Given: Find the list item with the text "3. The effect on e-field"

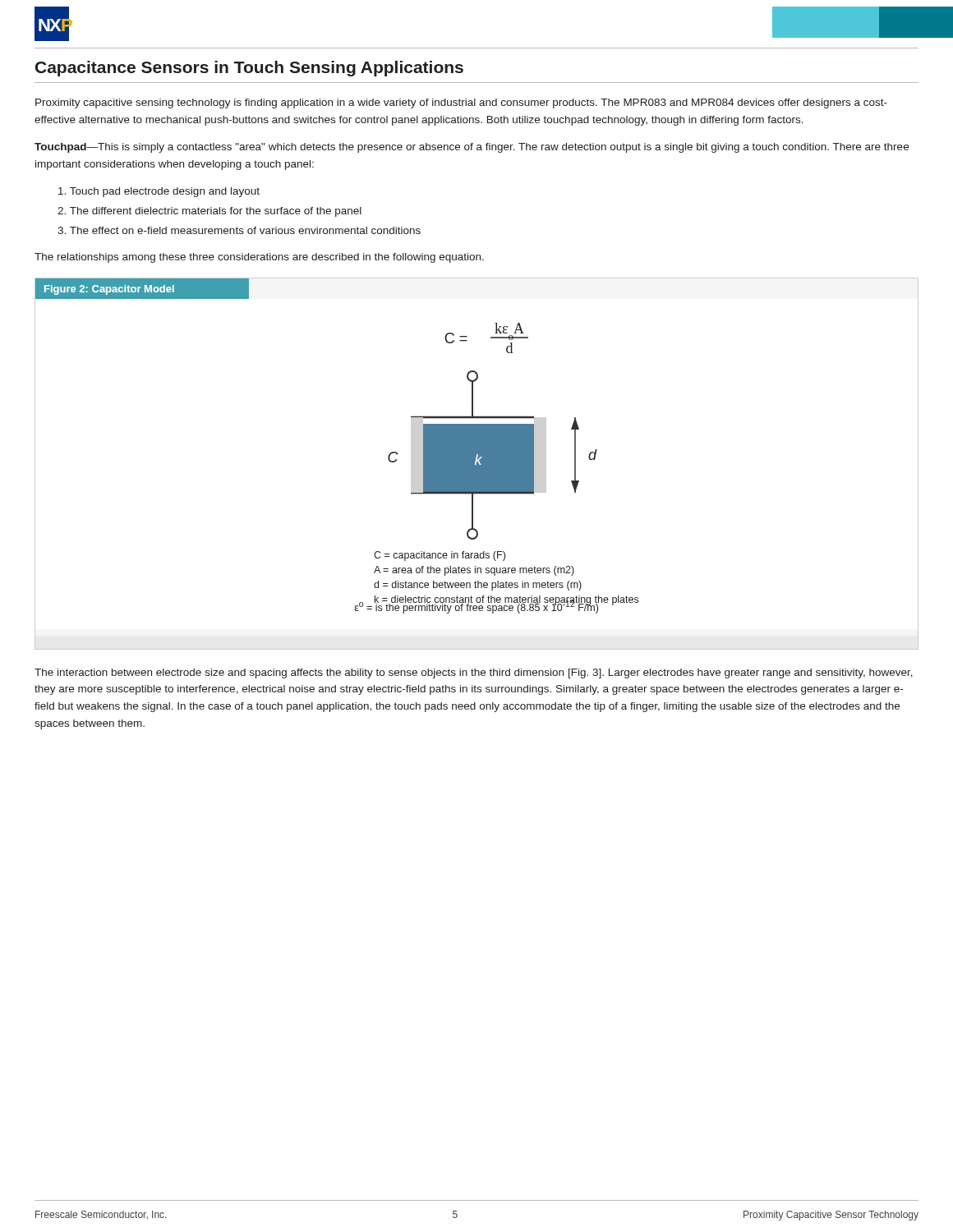Looking at the screenshot, I should [239, 230].
